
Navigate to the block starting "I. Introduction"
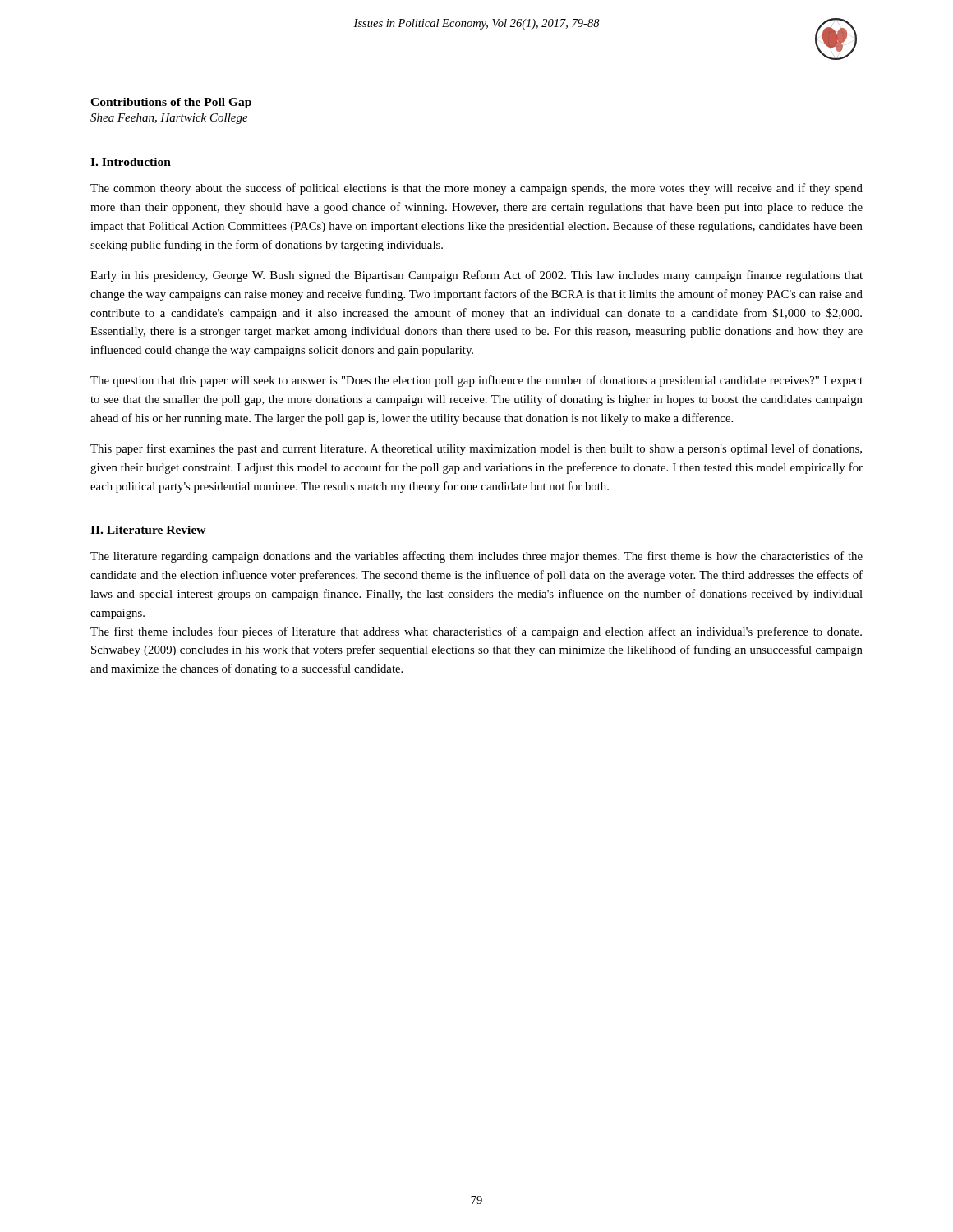tap(131, 161)
